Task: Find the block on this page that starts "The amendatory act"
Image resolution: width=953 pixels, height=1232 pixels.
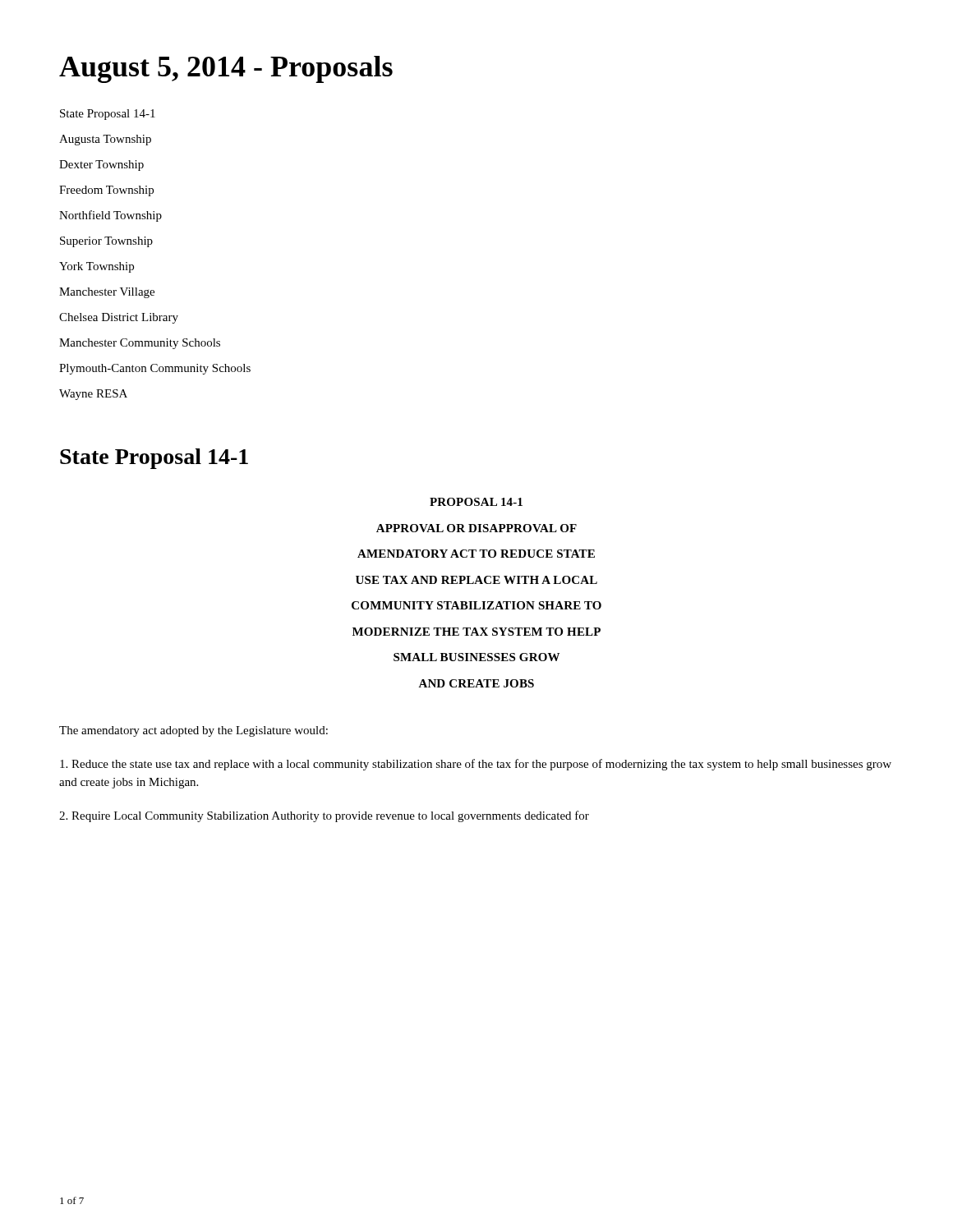Action: click(x=194, y=730)
